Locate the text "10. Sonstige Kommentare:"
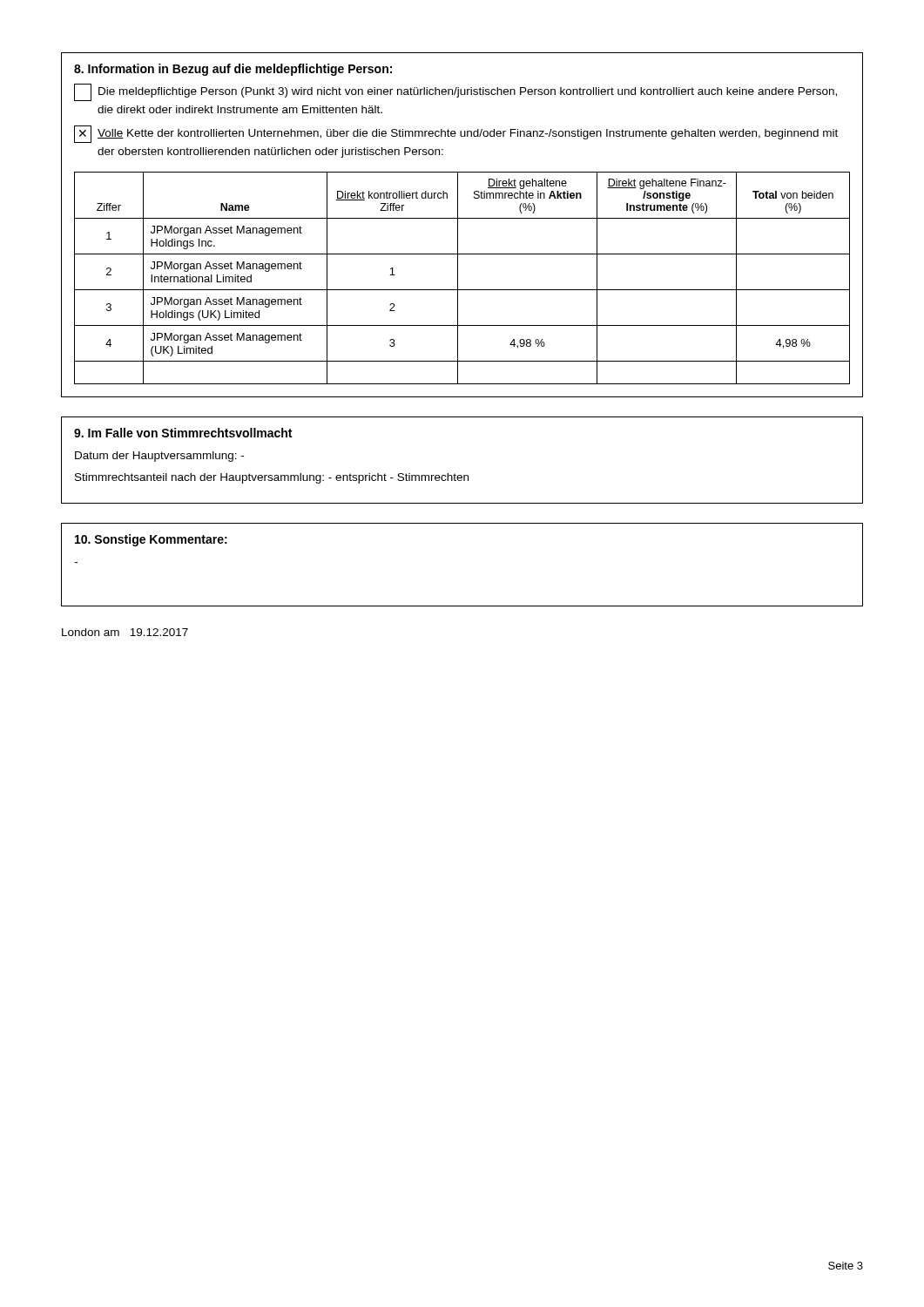Viewport: 924px width, 1307px height. click(x=151, y=539)
